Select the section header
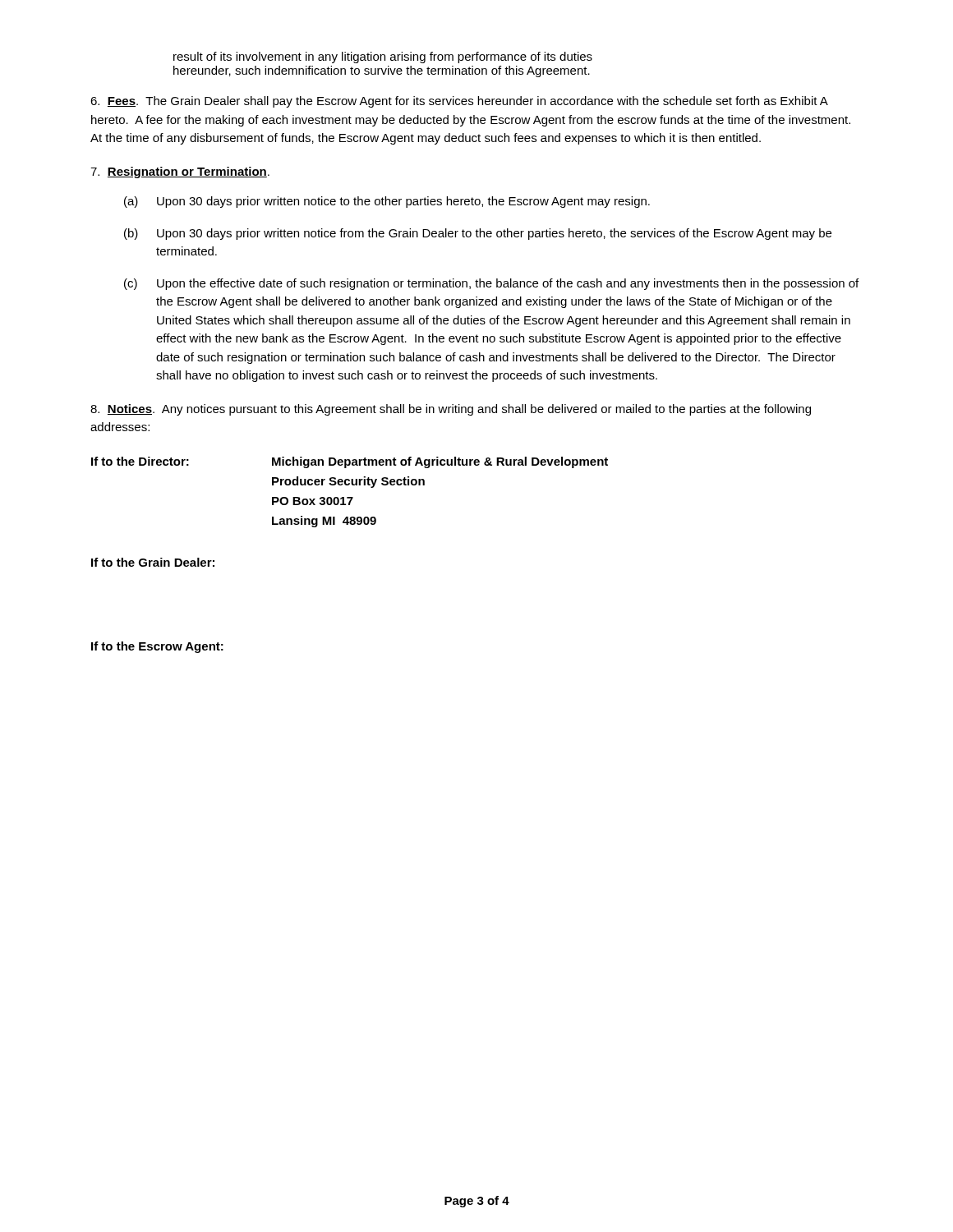Image resolution: width=953 pixels, height=1232 pixels. point(180,171)
